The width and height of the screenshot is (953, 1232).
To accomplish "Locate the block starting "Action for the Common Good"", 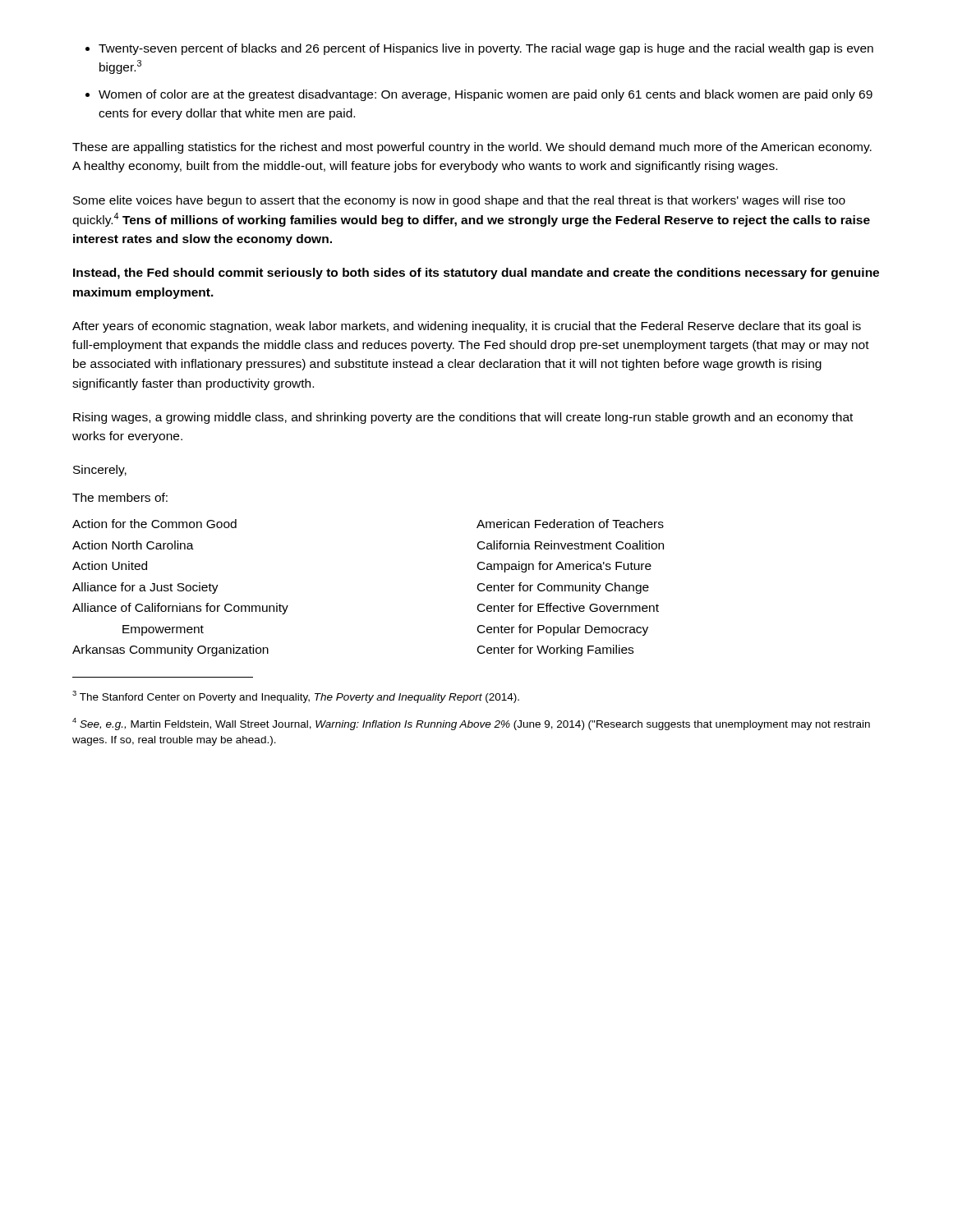I will click(155, 524).
